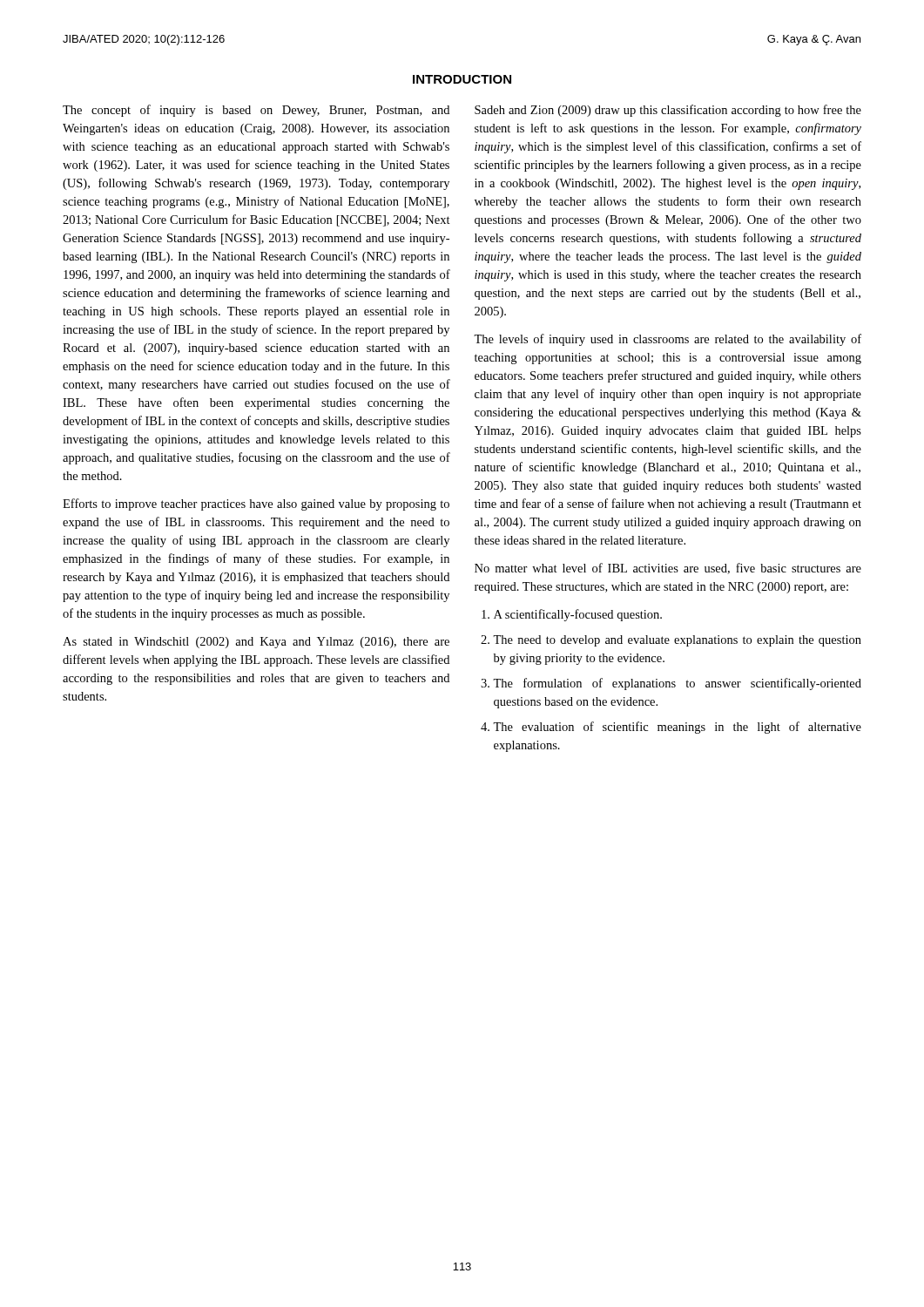The image size is (924, 1307).
Task: Point to the element starting "The formulation of explanations"
Action: [677, 693]
